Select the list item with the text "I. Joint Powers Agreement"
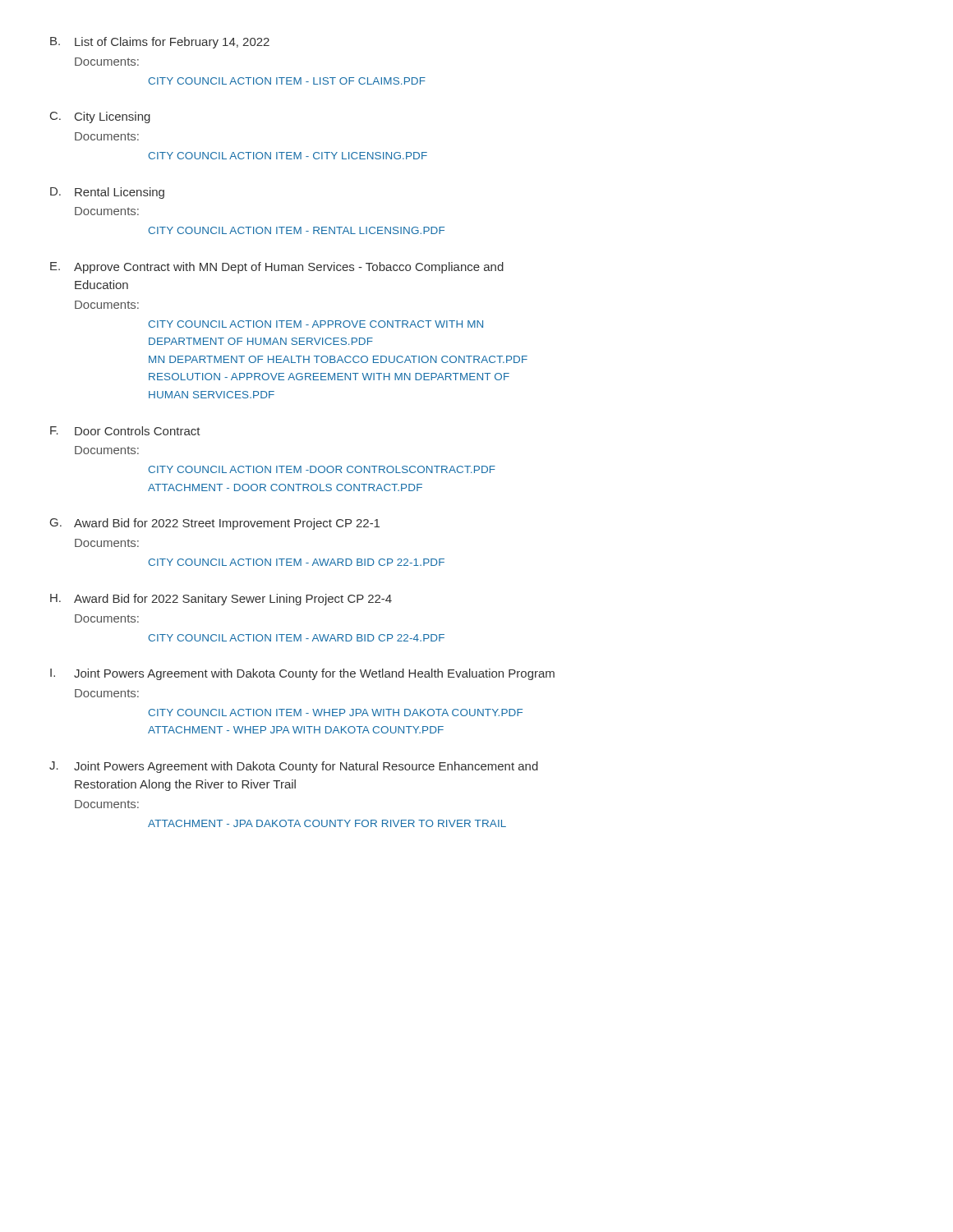Screen dimensions: 1232x953 476,702
